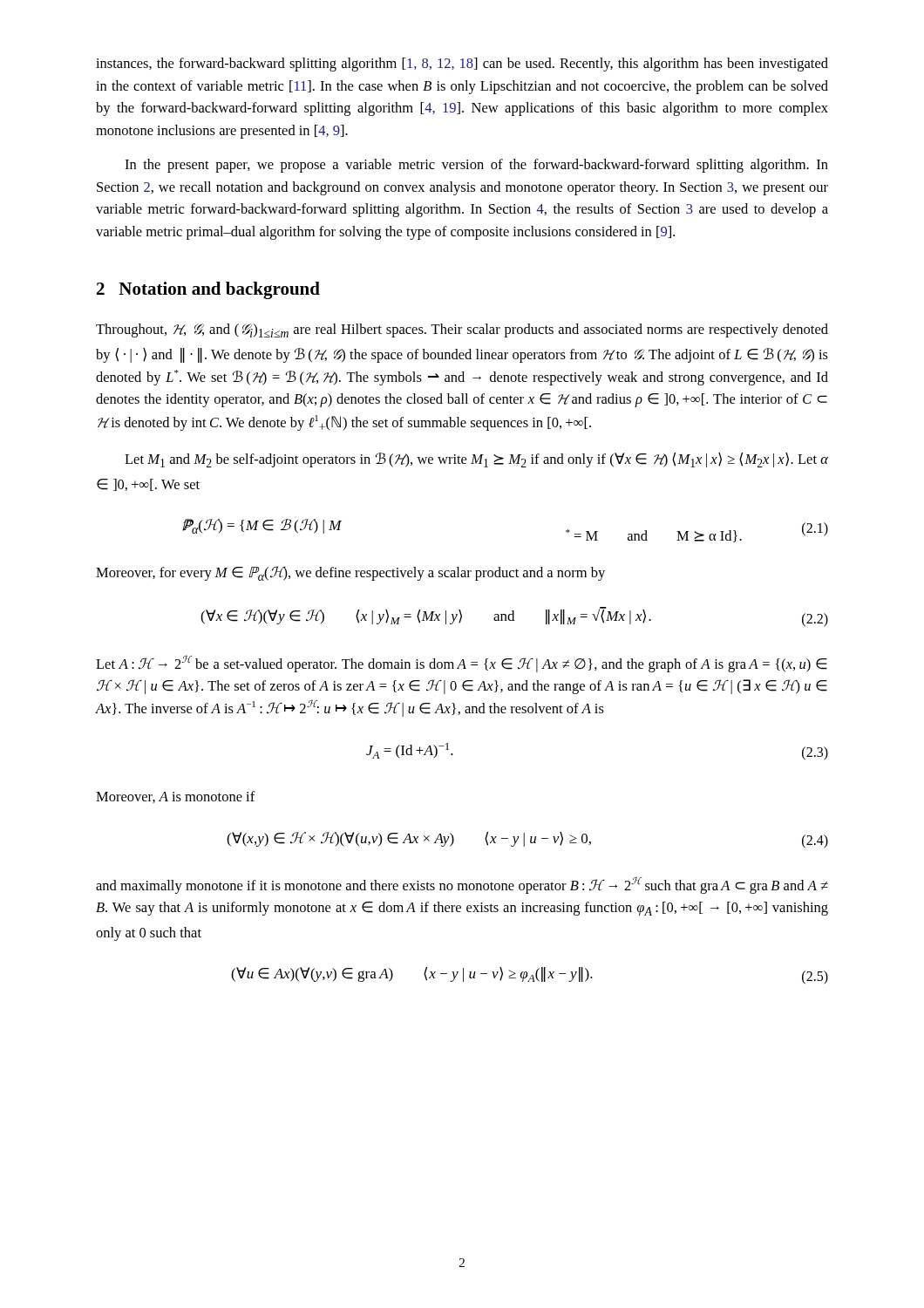Click on the text block that says "In the present paper, we propose"

click(x=462, y=198)
